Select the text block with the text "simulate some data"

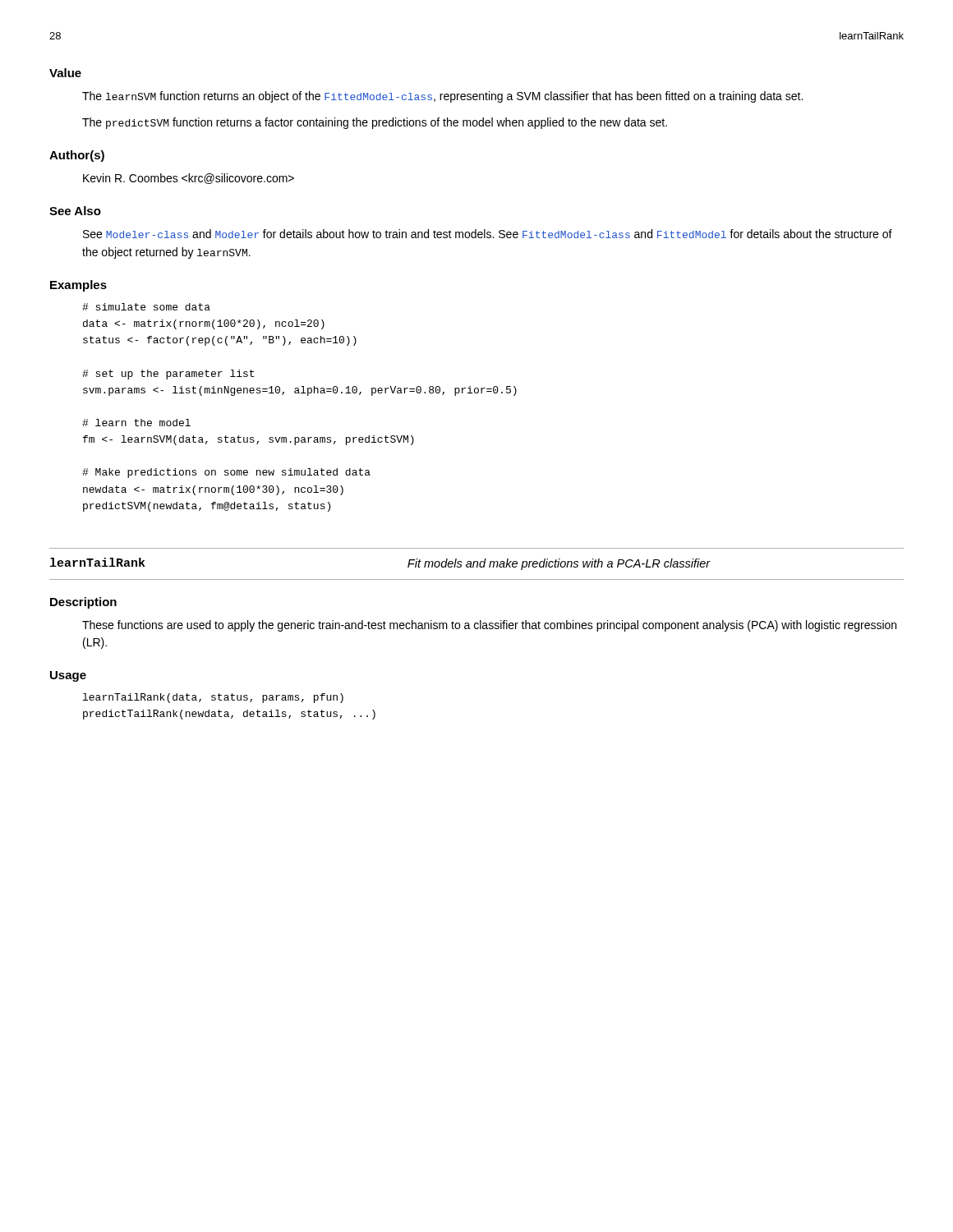tap(146, 307)
